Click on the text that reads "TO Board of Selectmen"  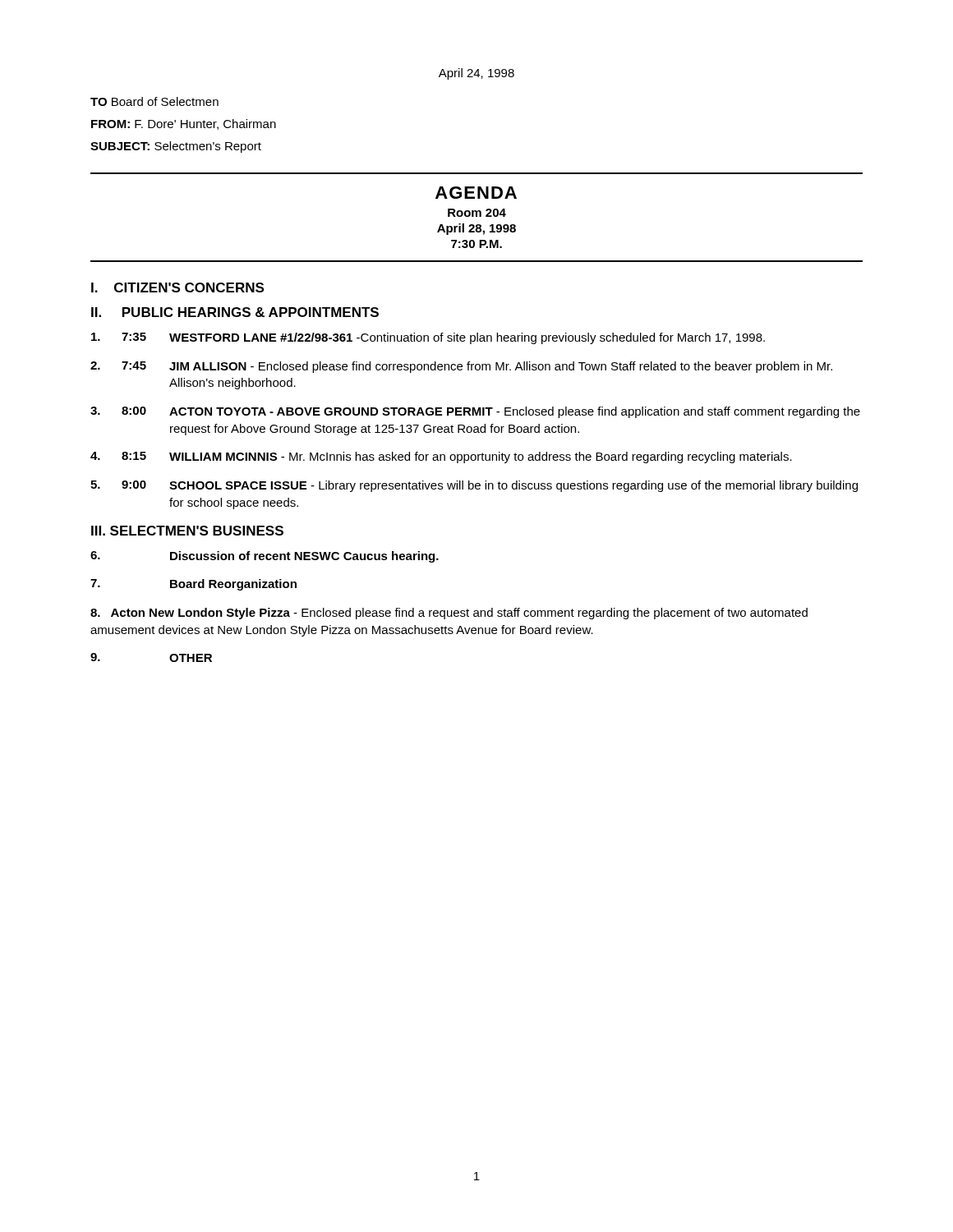point(155,101)
